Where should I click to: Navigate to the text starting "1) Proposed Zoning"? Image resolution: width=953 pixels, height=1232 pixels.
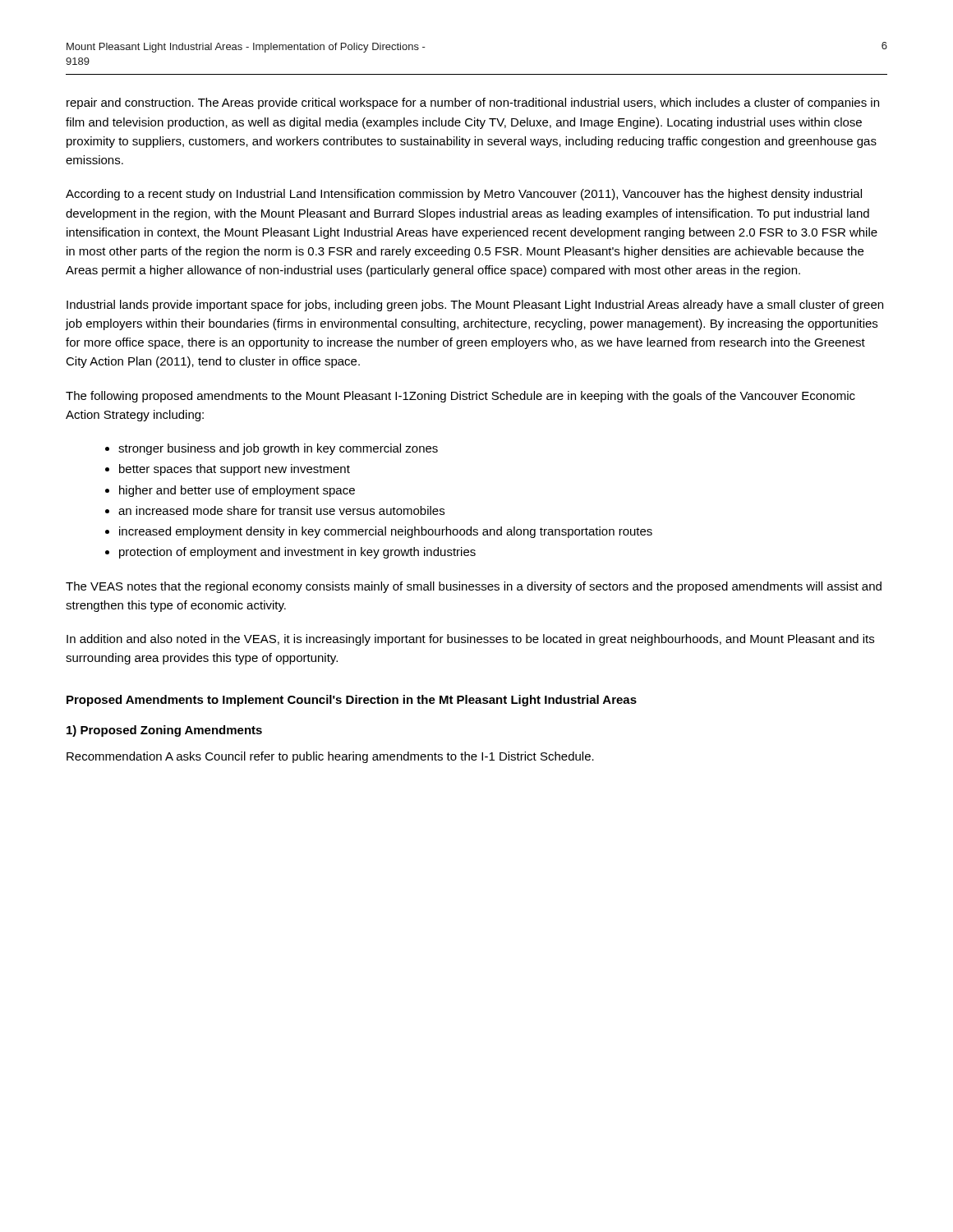click(x=164, y=729)
